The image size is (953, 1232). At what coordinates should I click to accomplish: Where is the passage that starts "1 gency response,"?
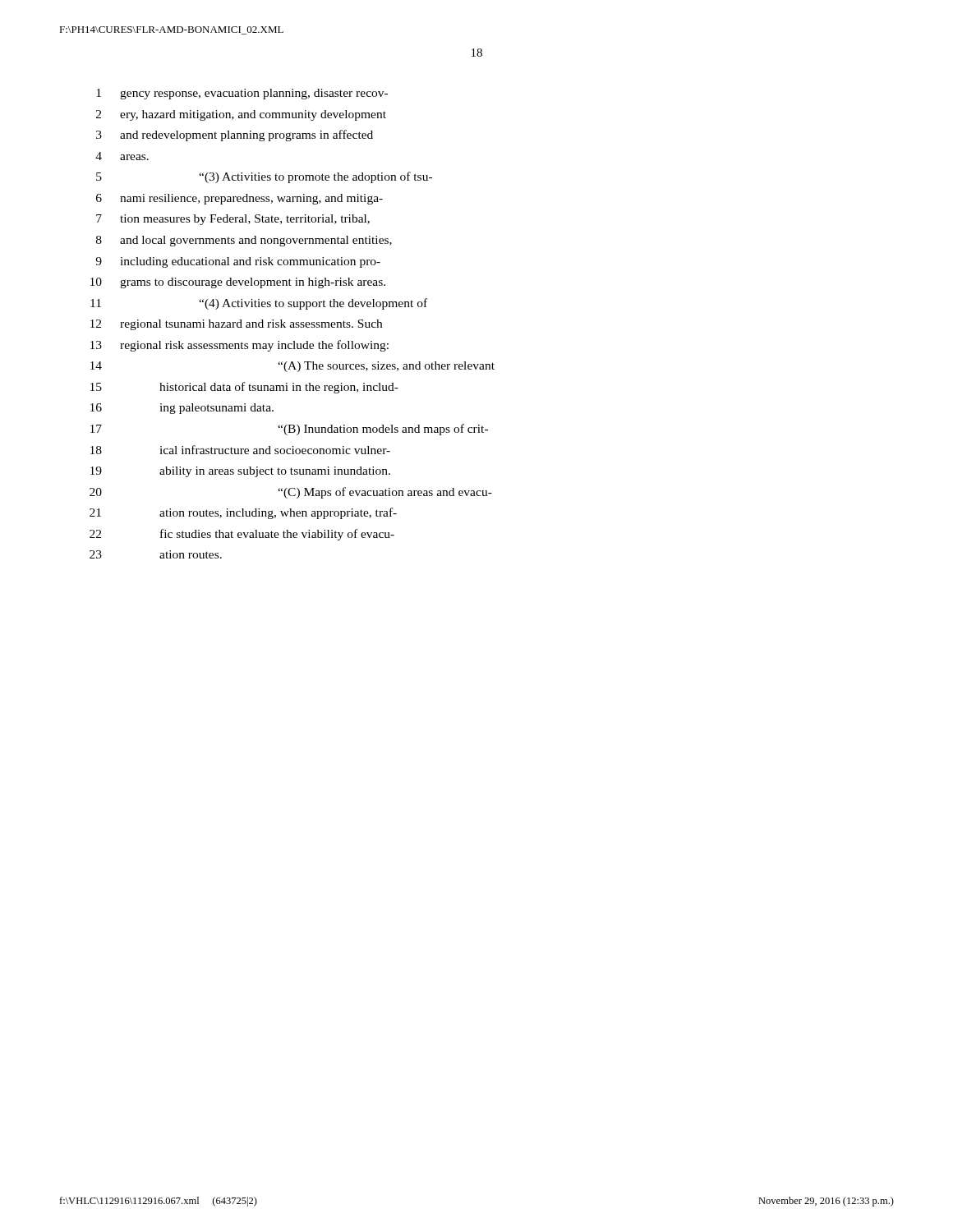pyautogui.click(x=242, y=94)
